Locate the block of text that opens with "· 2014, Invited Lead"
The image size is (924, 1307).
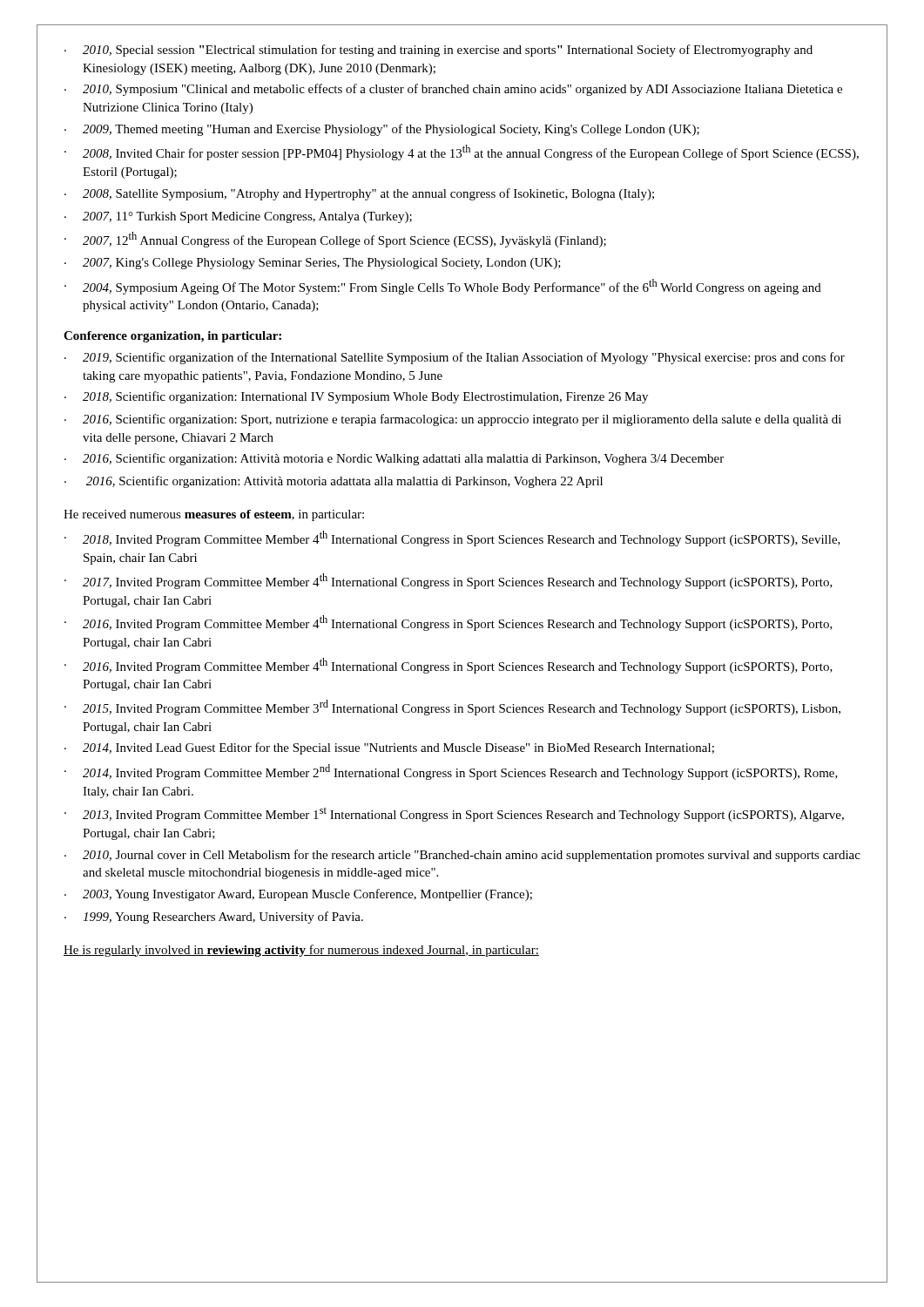click(462, 749)
